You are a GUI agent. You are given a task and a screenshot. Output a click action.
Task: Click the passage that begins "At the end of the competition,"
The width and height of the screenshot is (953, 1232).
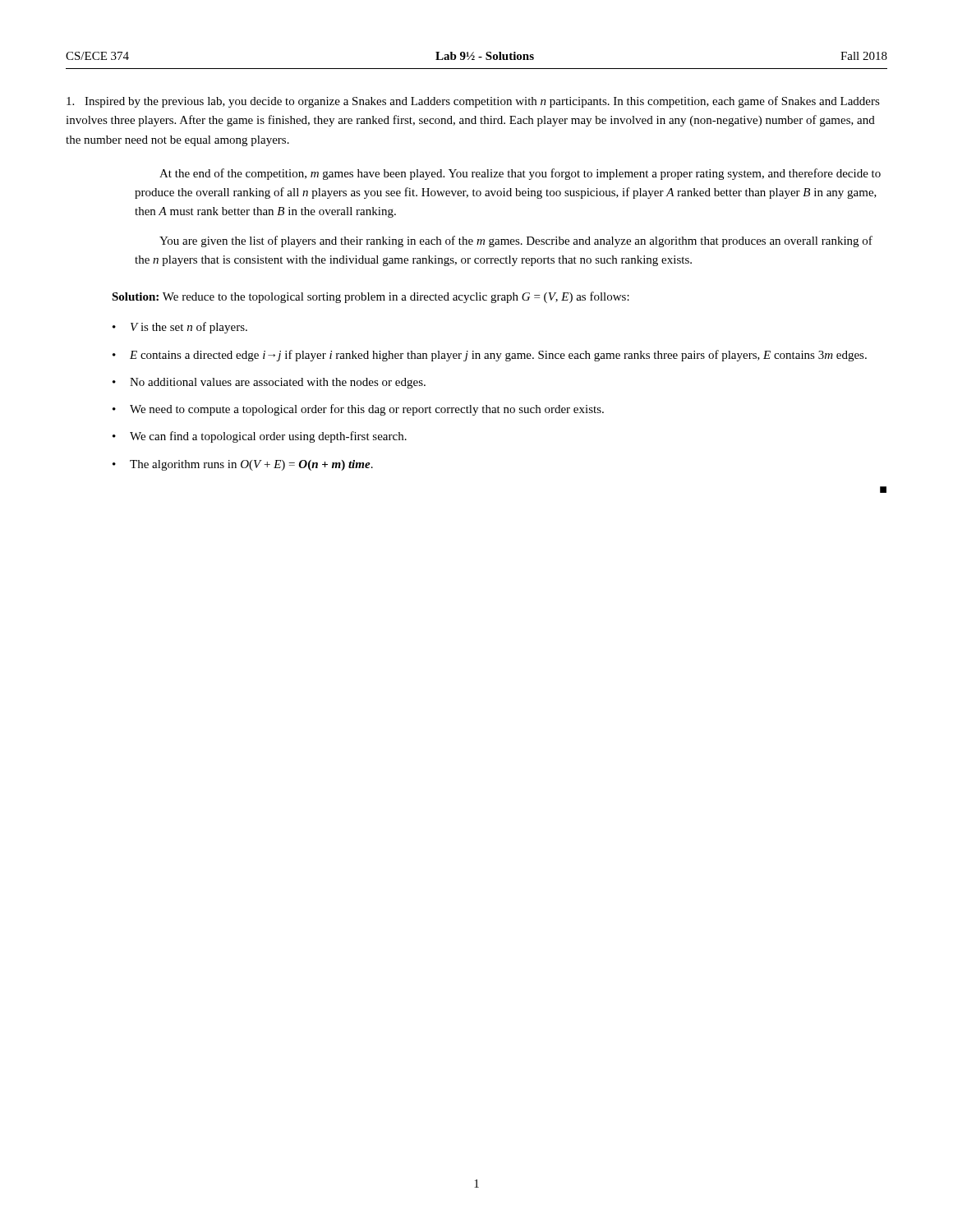click(x=511, y=193)
